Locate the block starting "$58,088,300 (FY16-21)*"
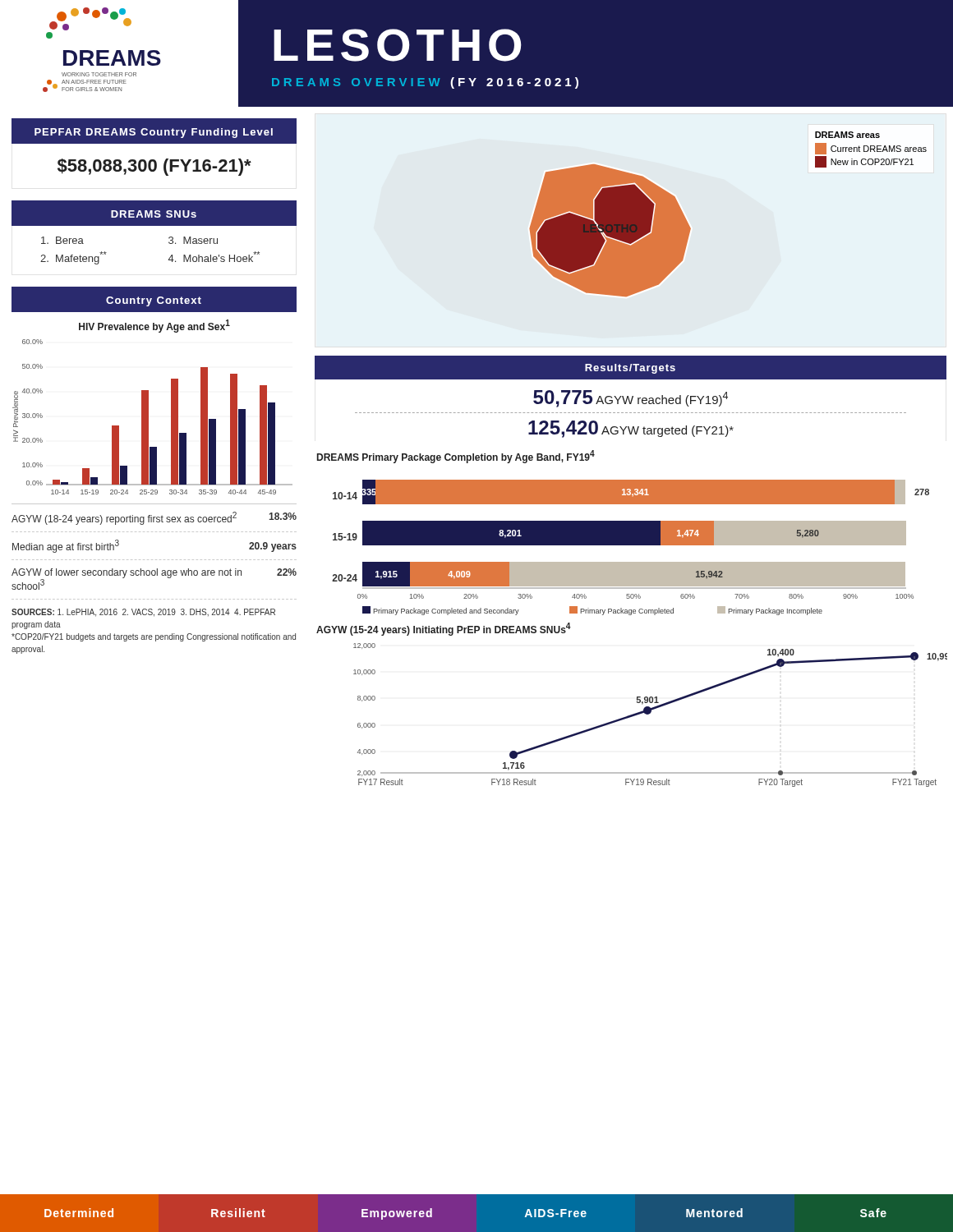Viewport: 953px width, 1232px height. (154, 166)
